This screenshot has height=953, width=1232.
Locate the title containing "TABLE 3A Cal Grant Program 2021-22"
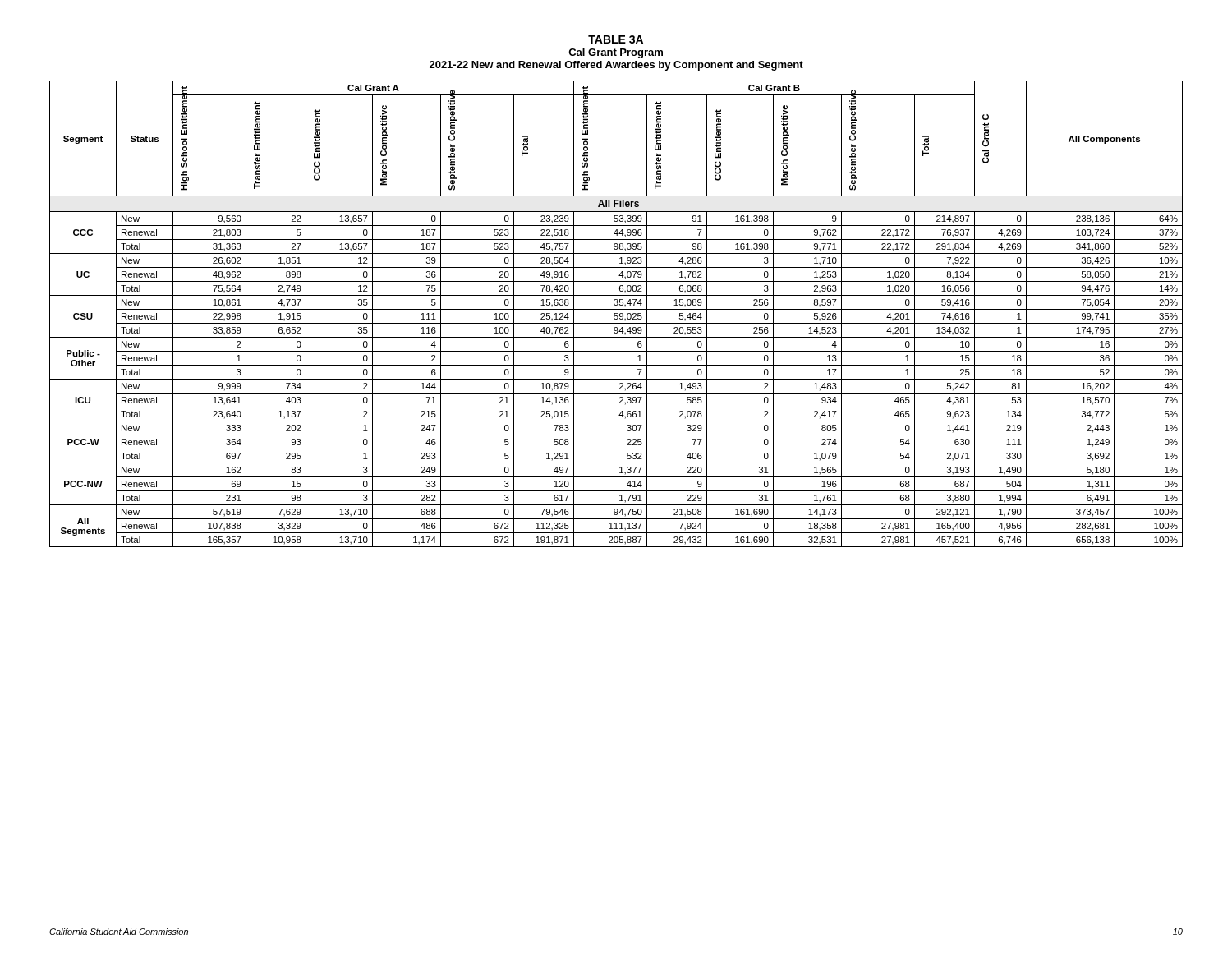pos(616,52)
